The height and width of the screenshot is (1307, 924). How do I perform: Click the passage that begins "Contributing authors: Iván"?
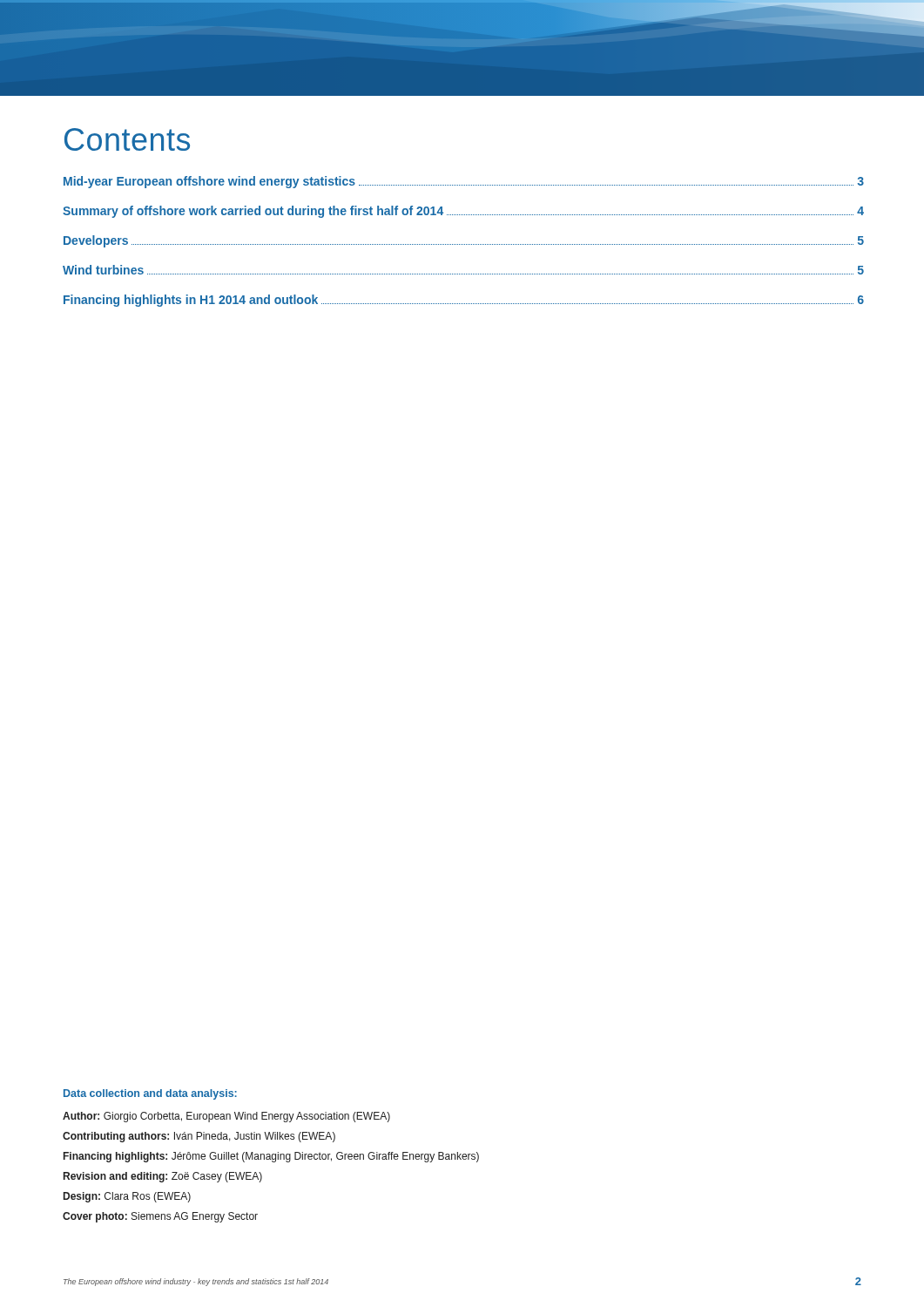click(x=199, y=1136)
